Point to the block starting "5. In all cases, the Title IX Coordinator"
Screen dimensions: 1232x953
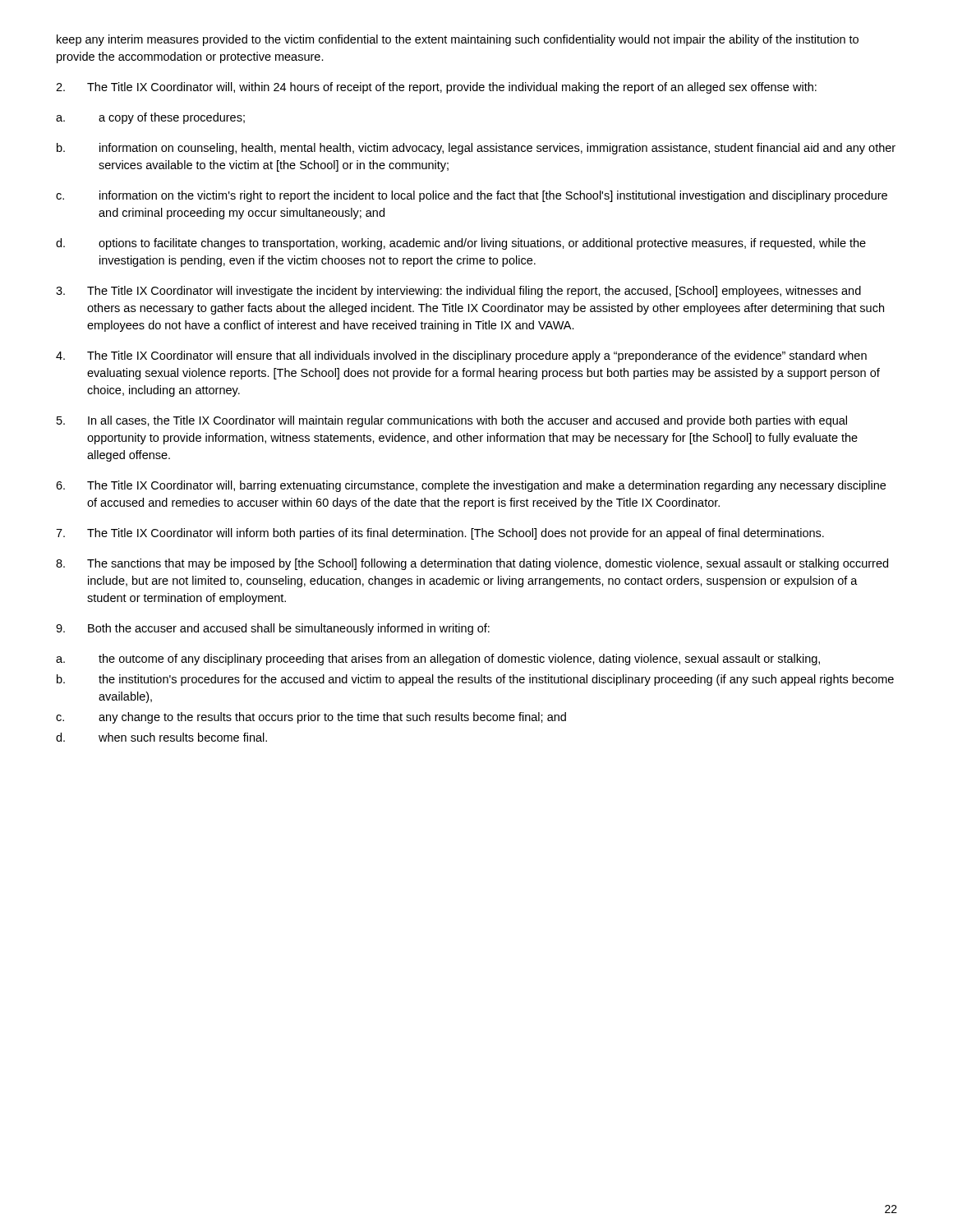(x=476, y=438)
